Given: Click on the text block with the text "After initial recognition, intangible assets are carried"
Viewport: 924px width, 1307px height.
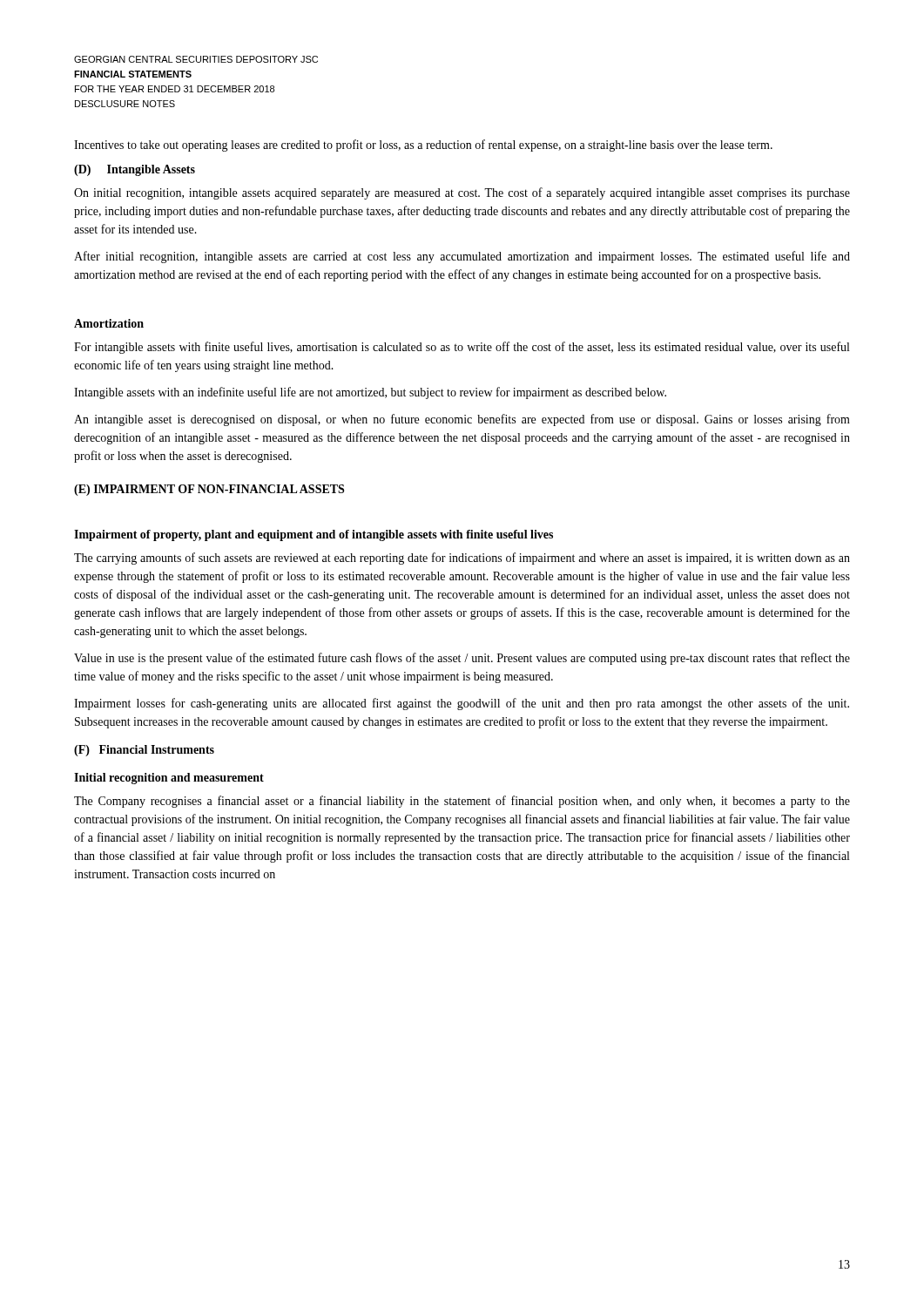Looking at the screenshot, I should tap(462, 266).
